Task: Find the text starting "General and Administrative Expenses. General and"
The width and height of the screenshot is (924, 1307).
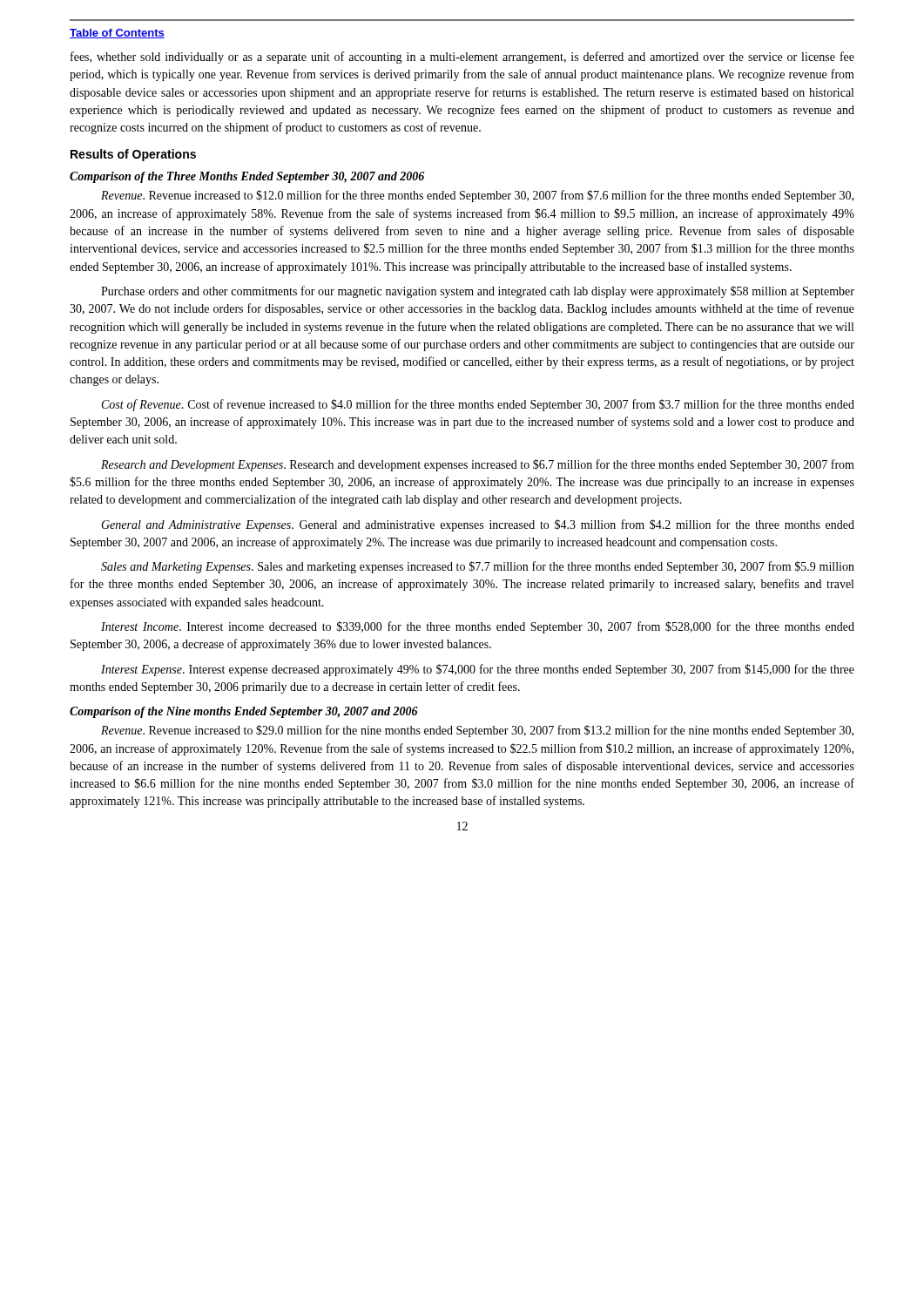Action: pyautogui.click(x=462, y=534)
